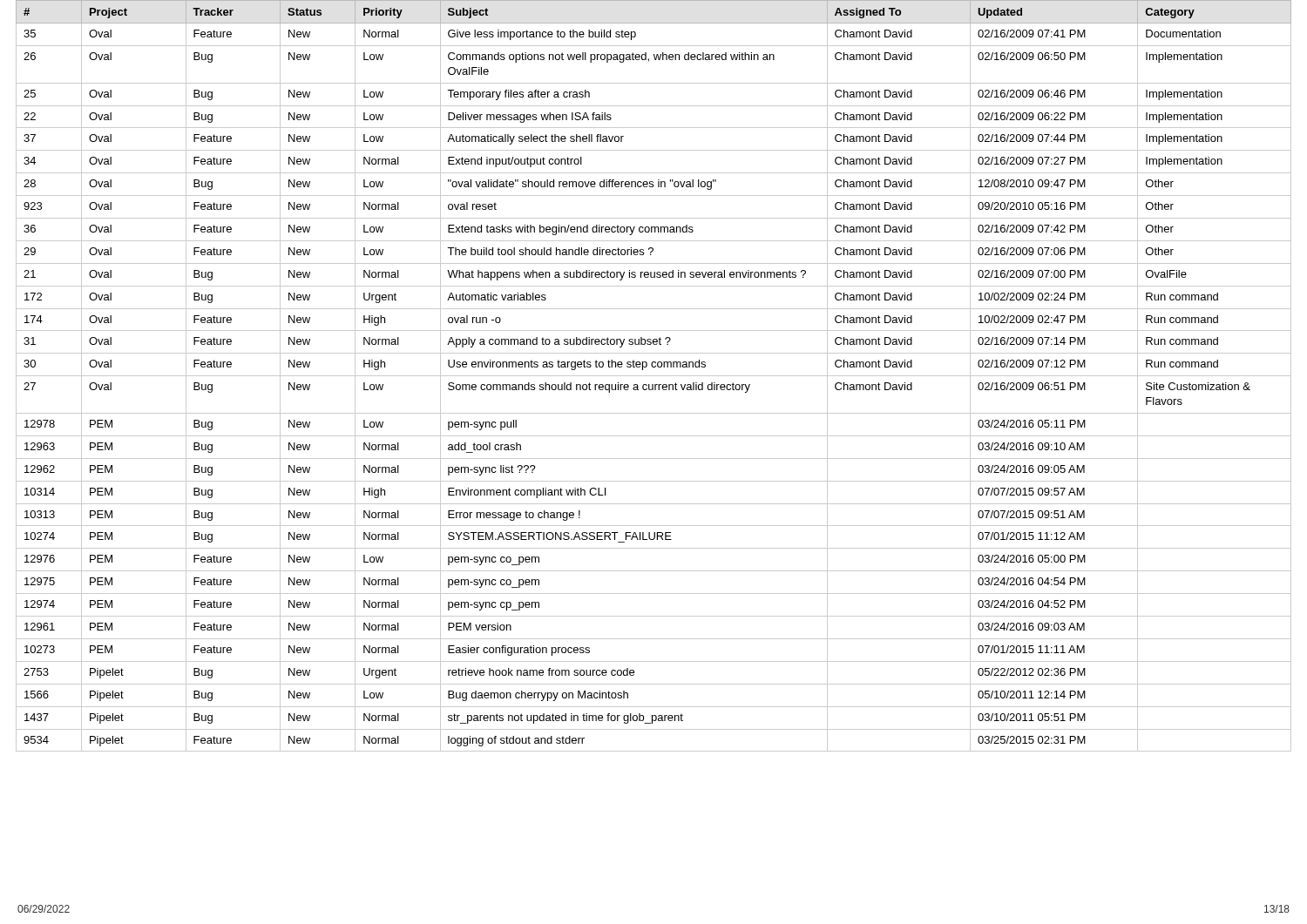The height and width of the screenshot is (924, 1307).
Task: Select the table
Action: coord(654,376)
